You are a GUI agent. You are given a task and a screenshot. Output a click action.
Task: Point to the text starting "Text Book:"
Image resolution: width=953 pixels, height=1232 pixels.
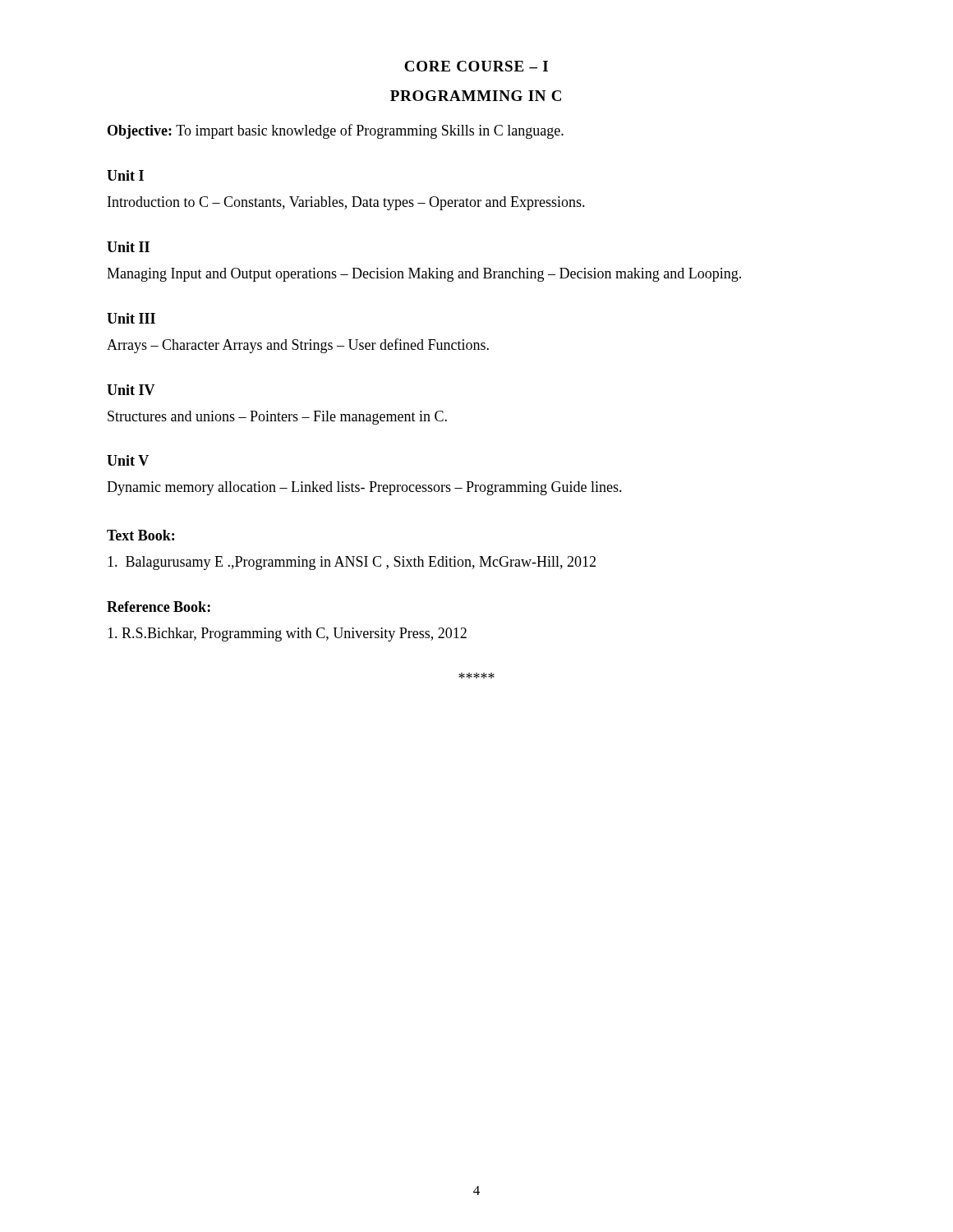141,536
